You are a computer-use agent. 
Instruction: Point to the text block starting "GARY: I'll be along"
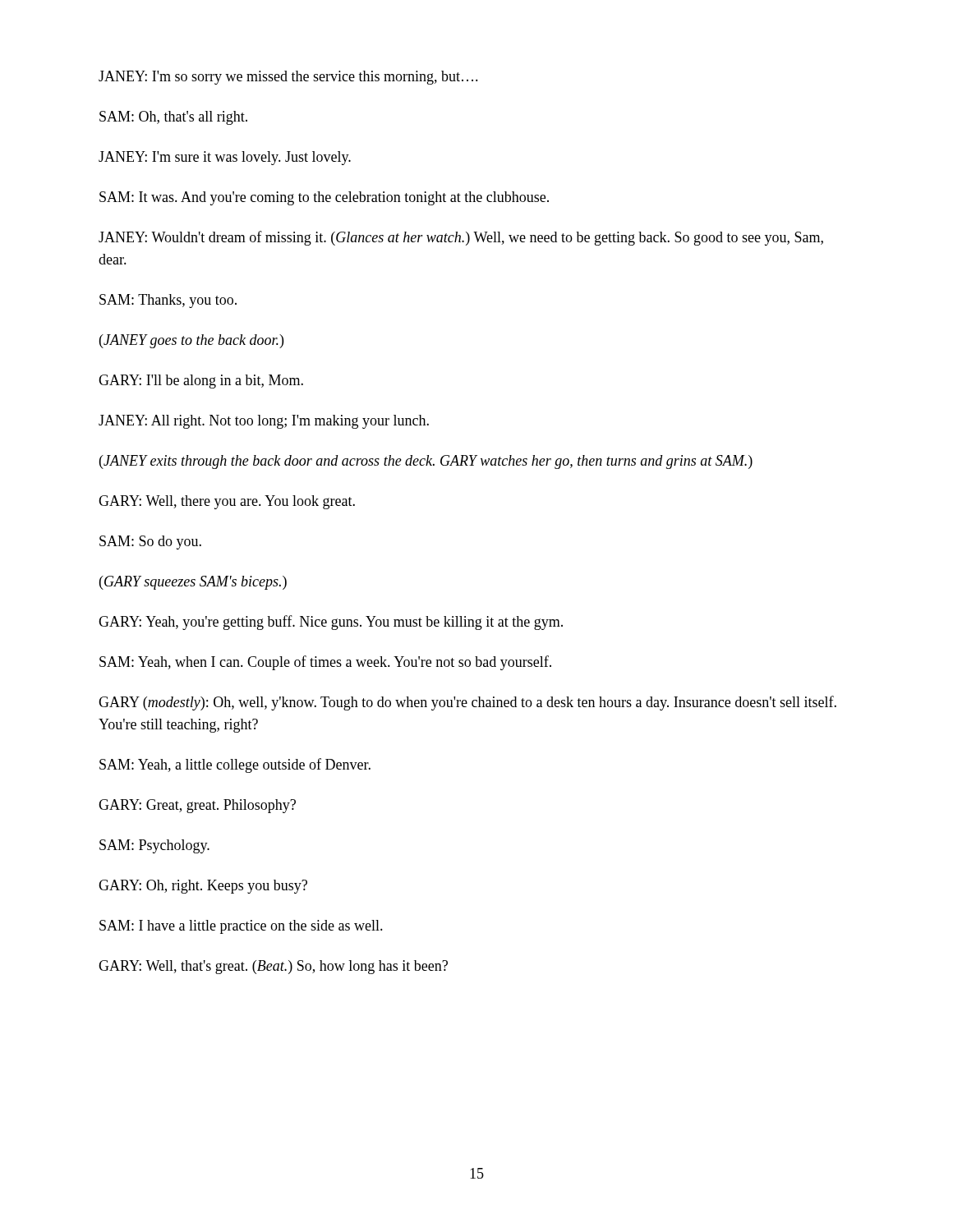(201, 380)
